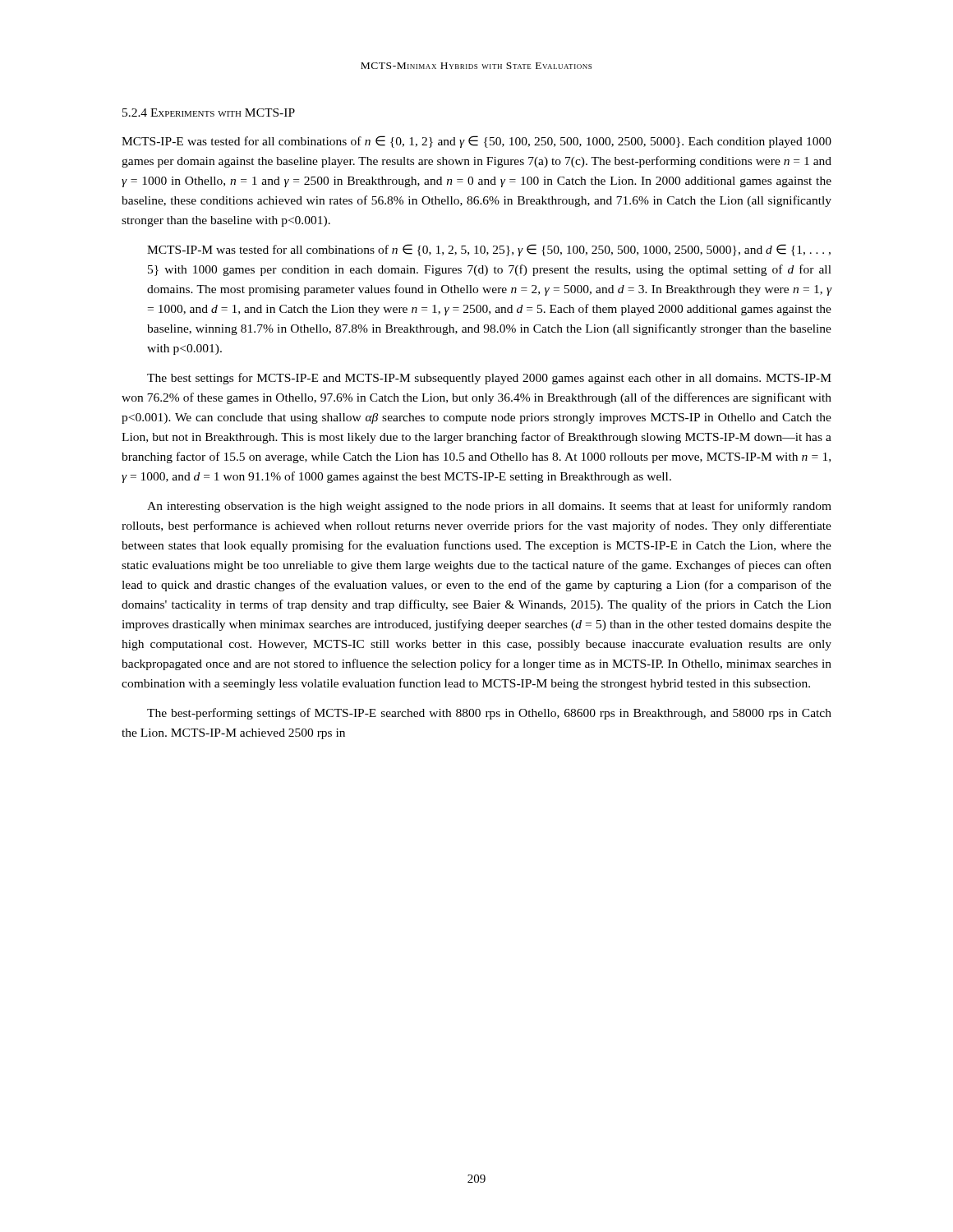Screen dimensions: 1232x953
Task: Find the block on this page that starts "MCTS-IP-M was tested for all combinations of"
Action: click(489, 299)
